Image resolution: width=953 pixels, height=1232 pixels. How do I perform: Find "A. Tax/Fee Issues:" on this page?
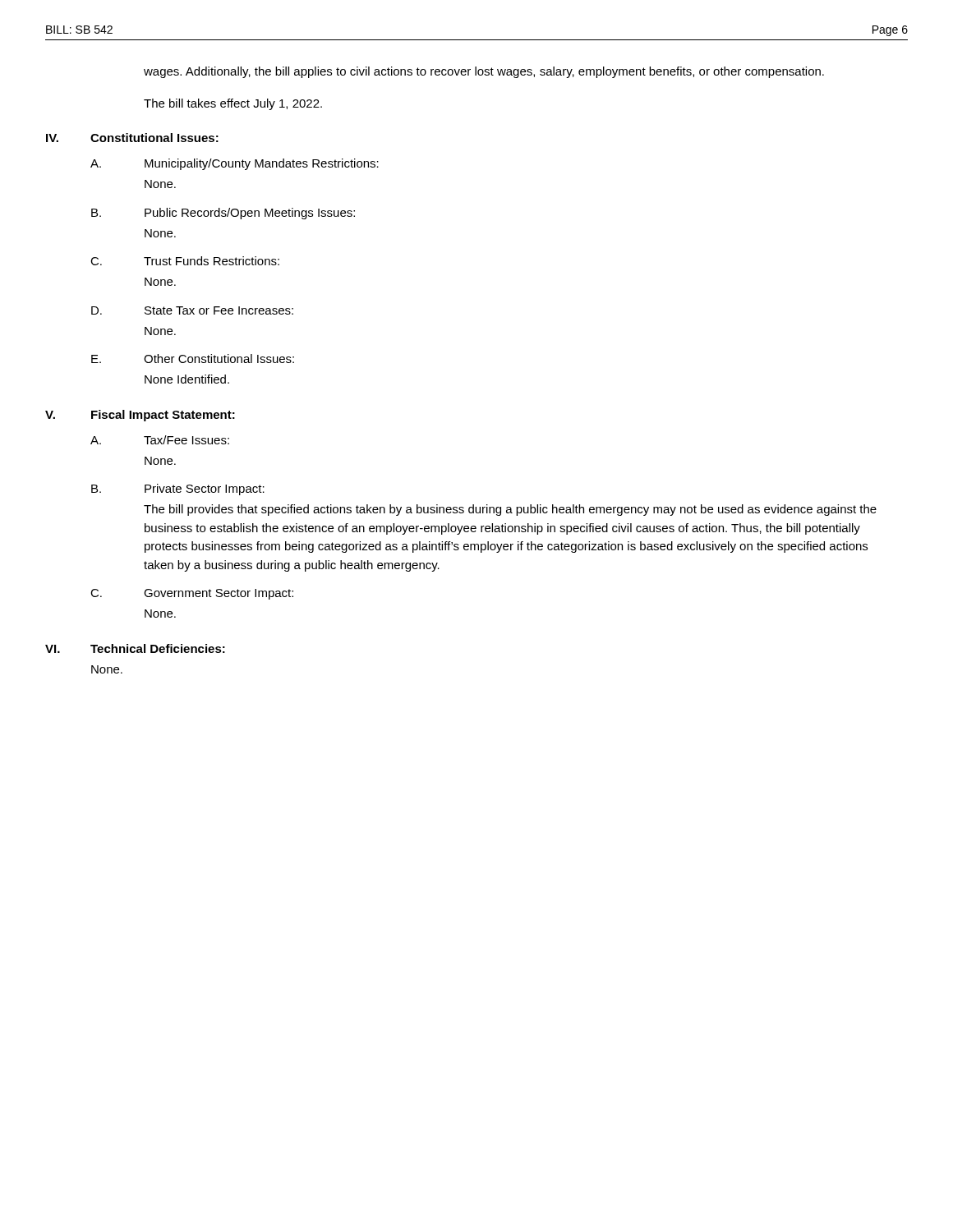point(160,439)
